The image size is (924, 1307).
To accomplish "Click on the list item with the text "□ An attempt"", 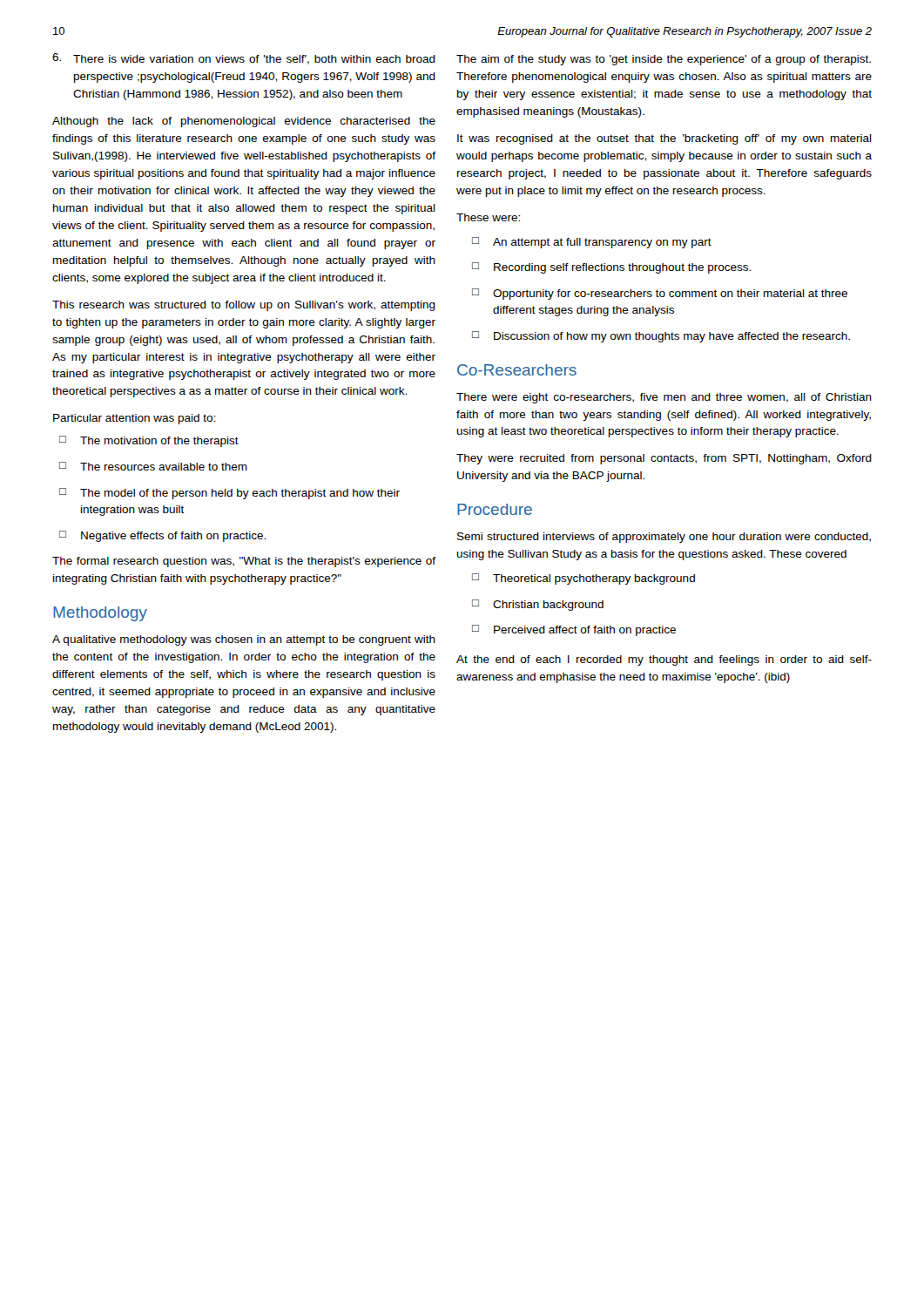I will [x=592, y=242].
